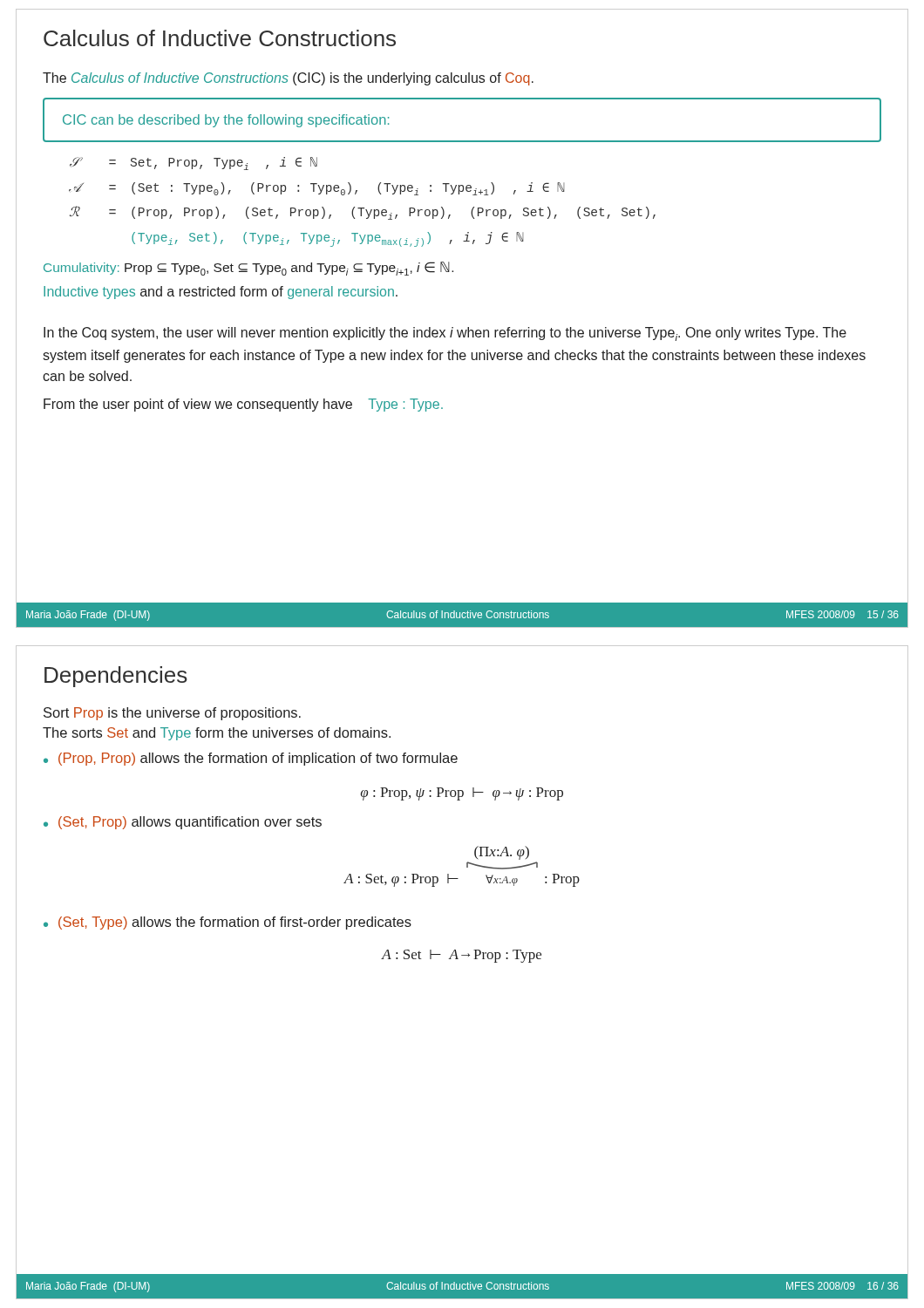Viewport: 924px width, 1308px height.
Task: Locate the text block that reads "CIC can be"
Action: pyautogui.click(x=226, y=119)
